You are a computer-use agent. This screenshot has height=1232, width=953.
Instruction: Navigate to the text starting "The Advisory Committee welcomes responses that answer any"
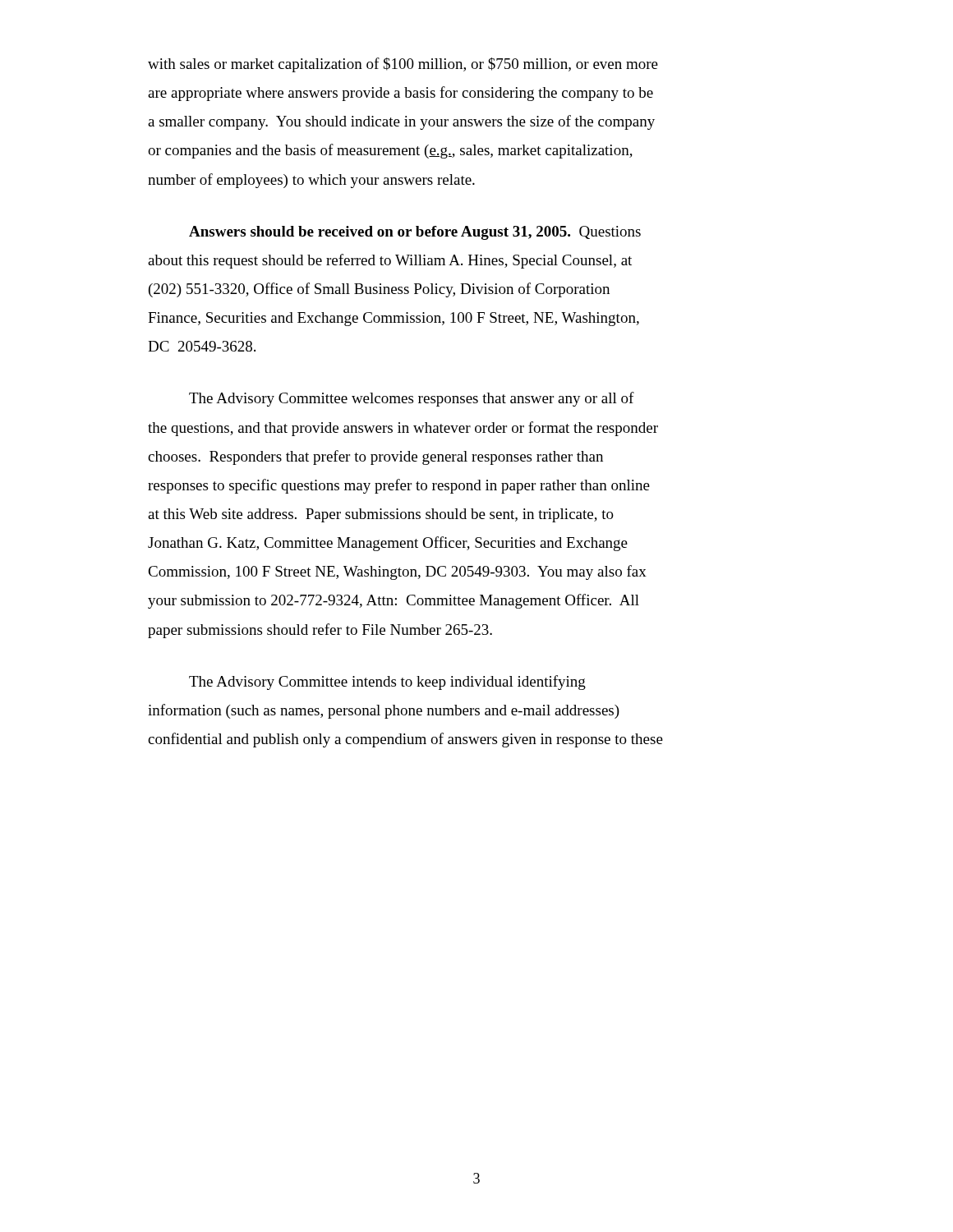tap(476, 514)
